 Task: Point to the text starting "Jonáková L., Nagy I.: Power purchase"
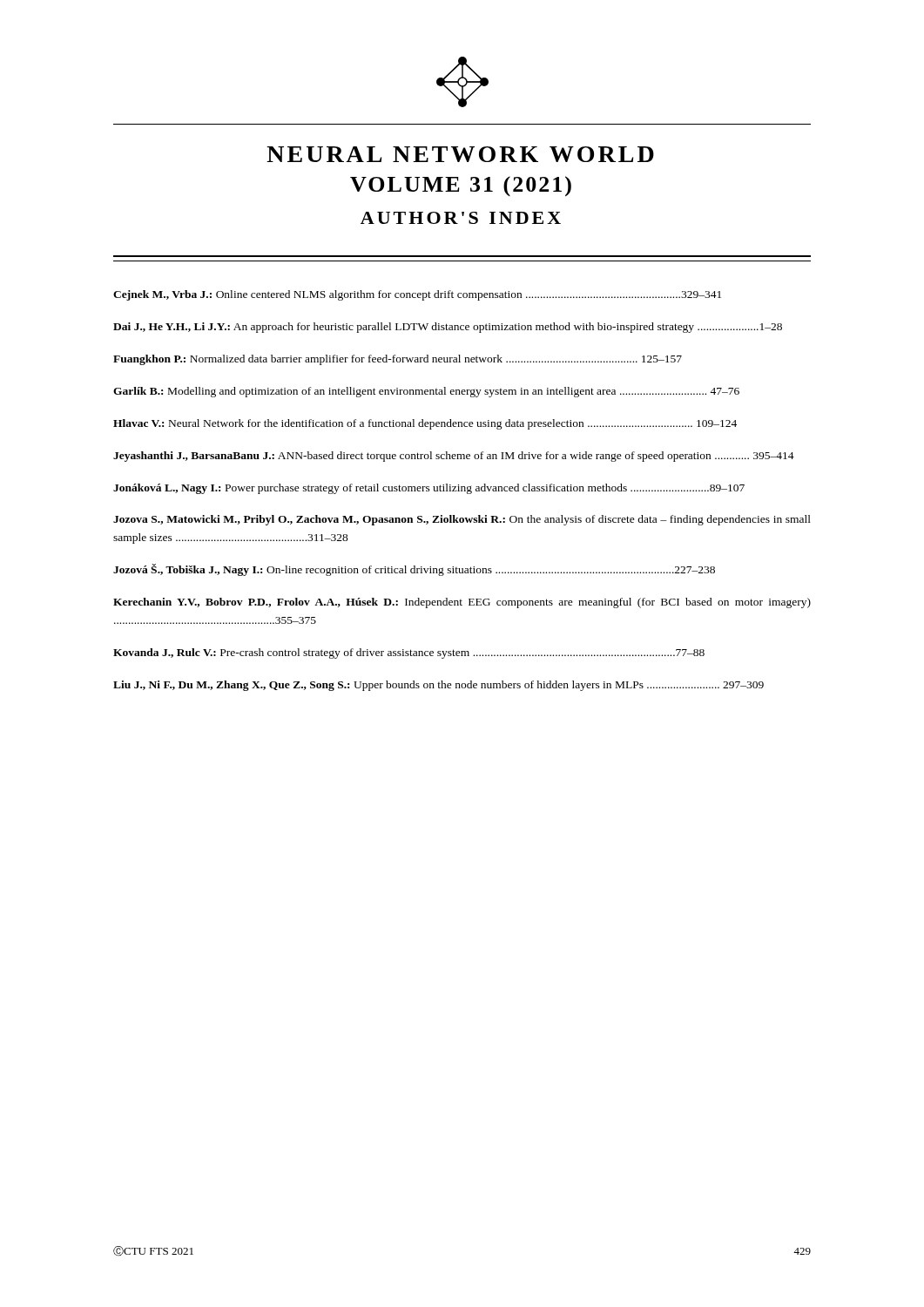click(x=429, y=487)
